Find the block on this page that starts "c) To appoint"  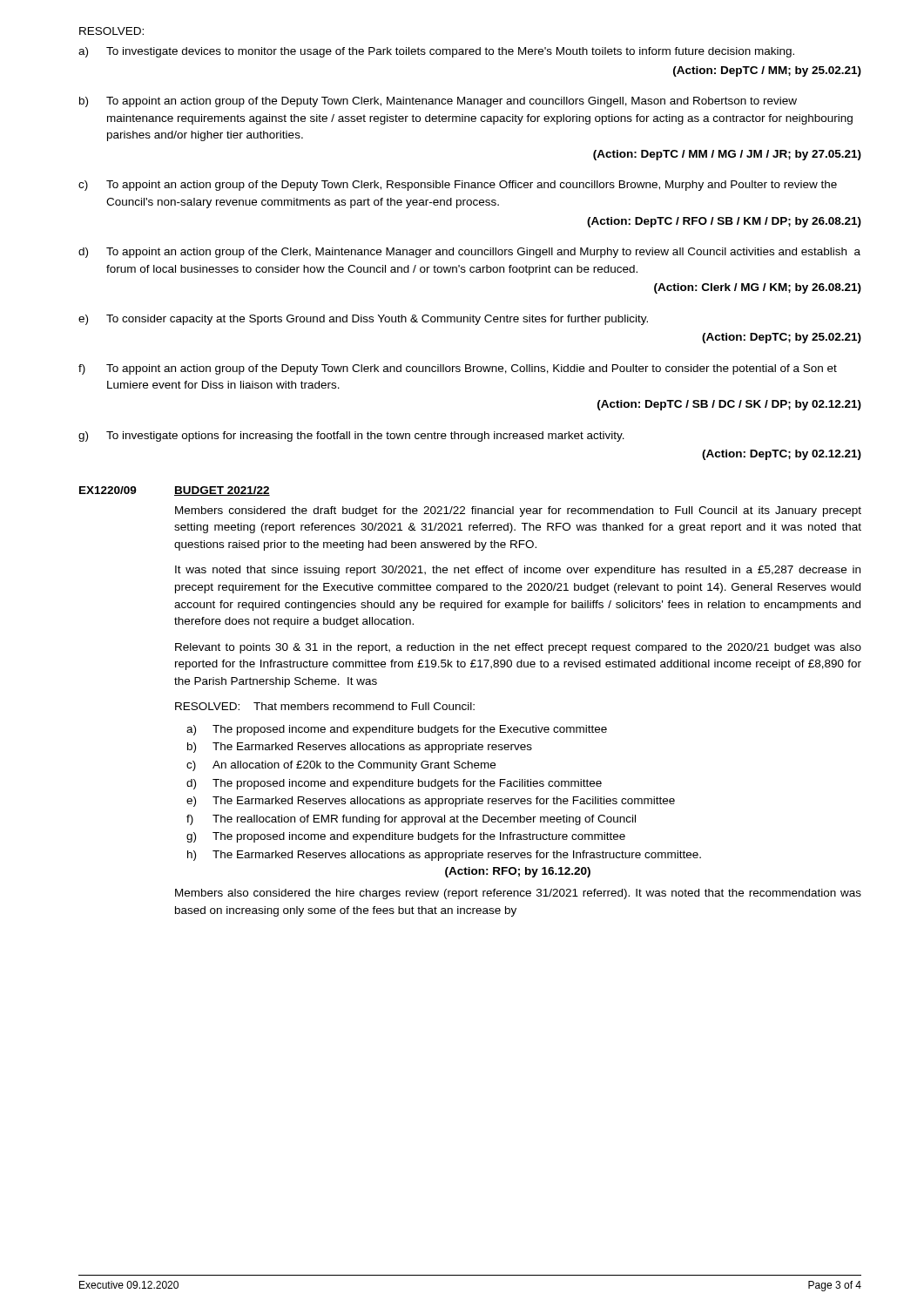[470, 205]
